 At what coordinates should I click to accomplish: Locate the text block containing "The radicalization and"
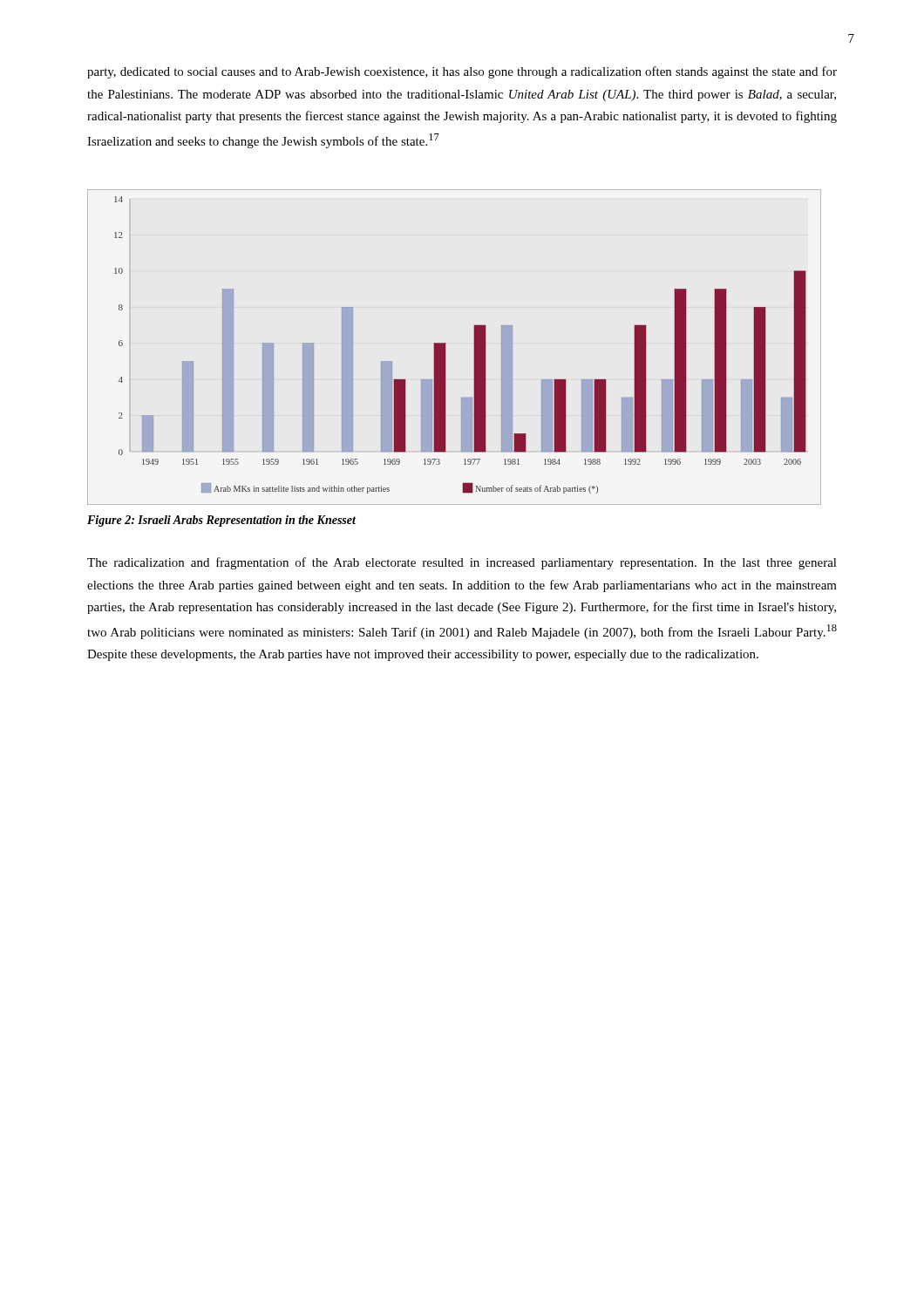(x=462, y=608)
